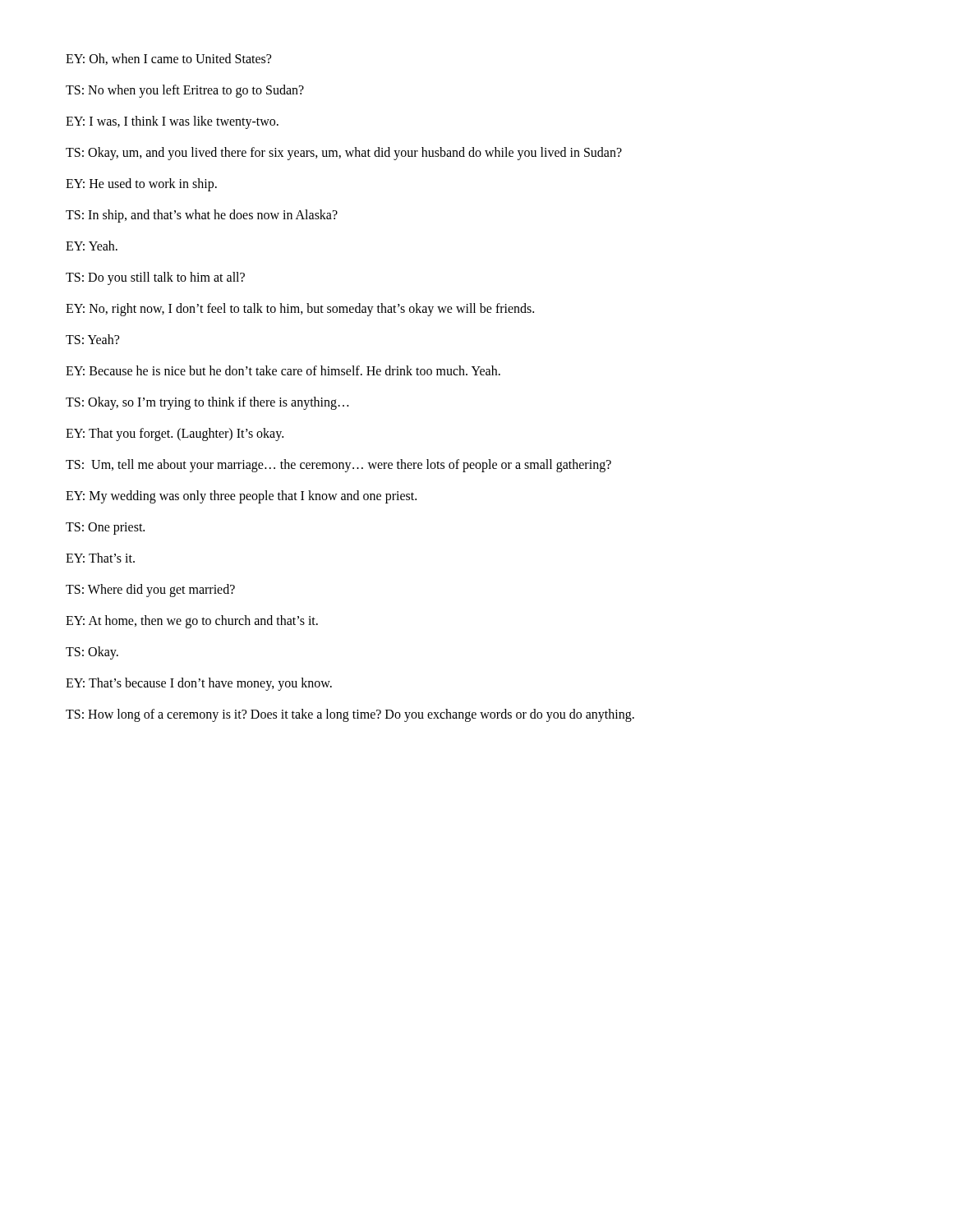Click the passage that begins "TS: Do you"

coord(156,277)
